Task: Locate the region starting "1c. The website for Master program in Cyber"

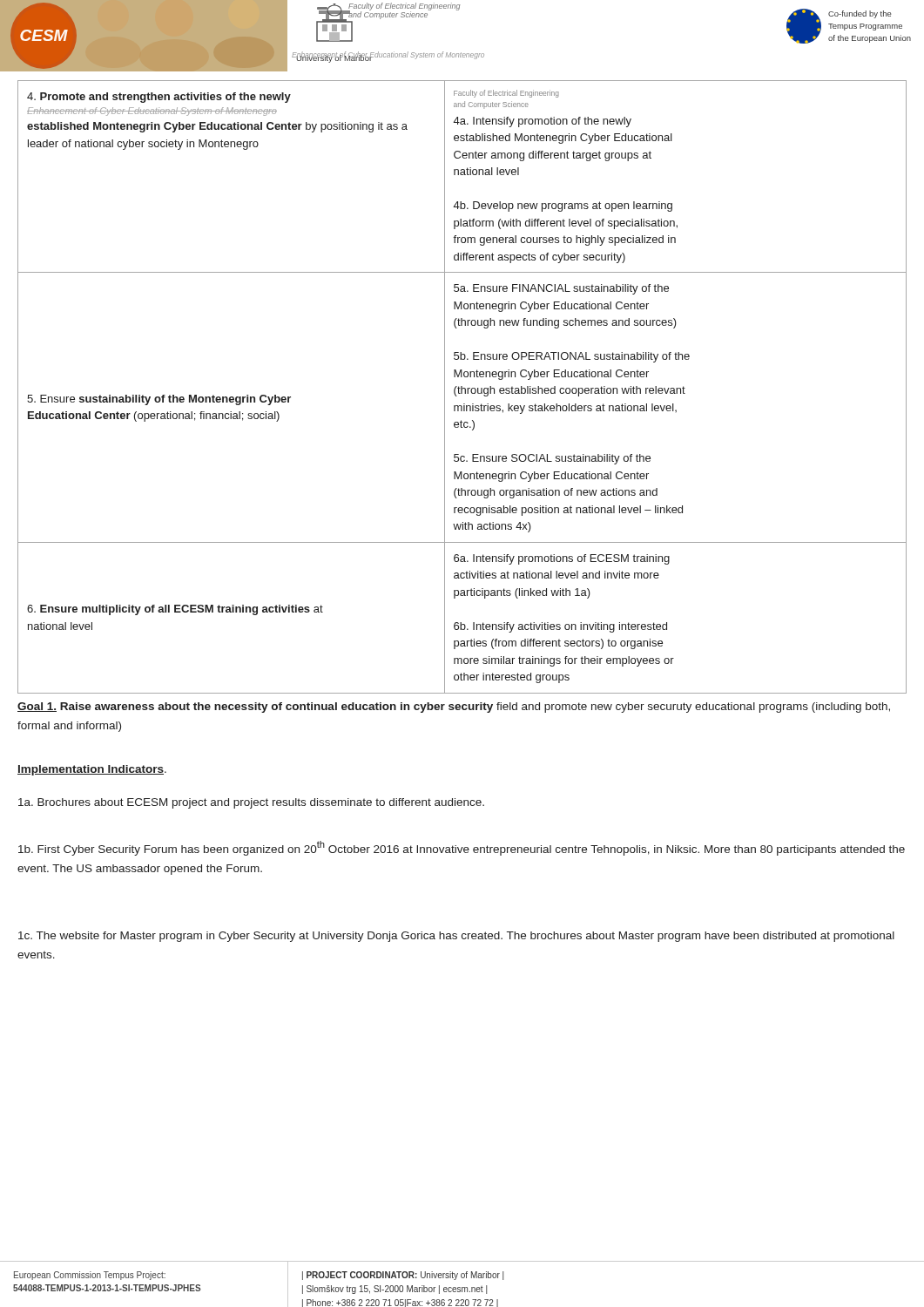Action: [x=462, y=946]
